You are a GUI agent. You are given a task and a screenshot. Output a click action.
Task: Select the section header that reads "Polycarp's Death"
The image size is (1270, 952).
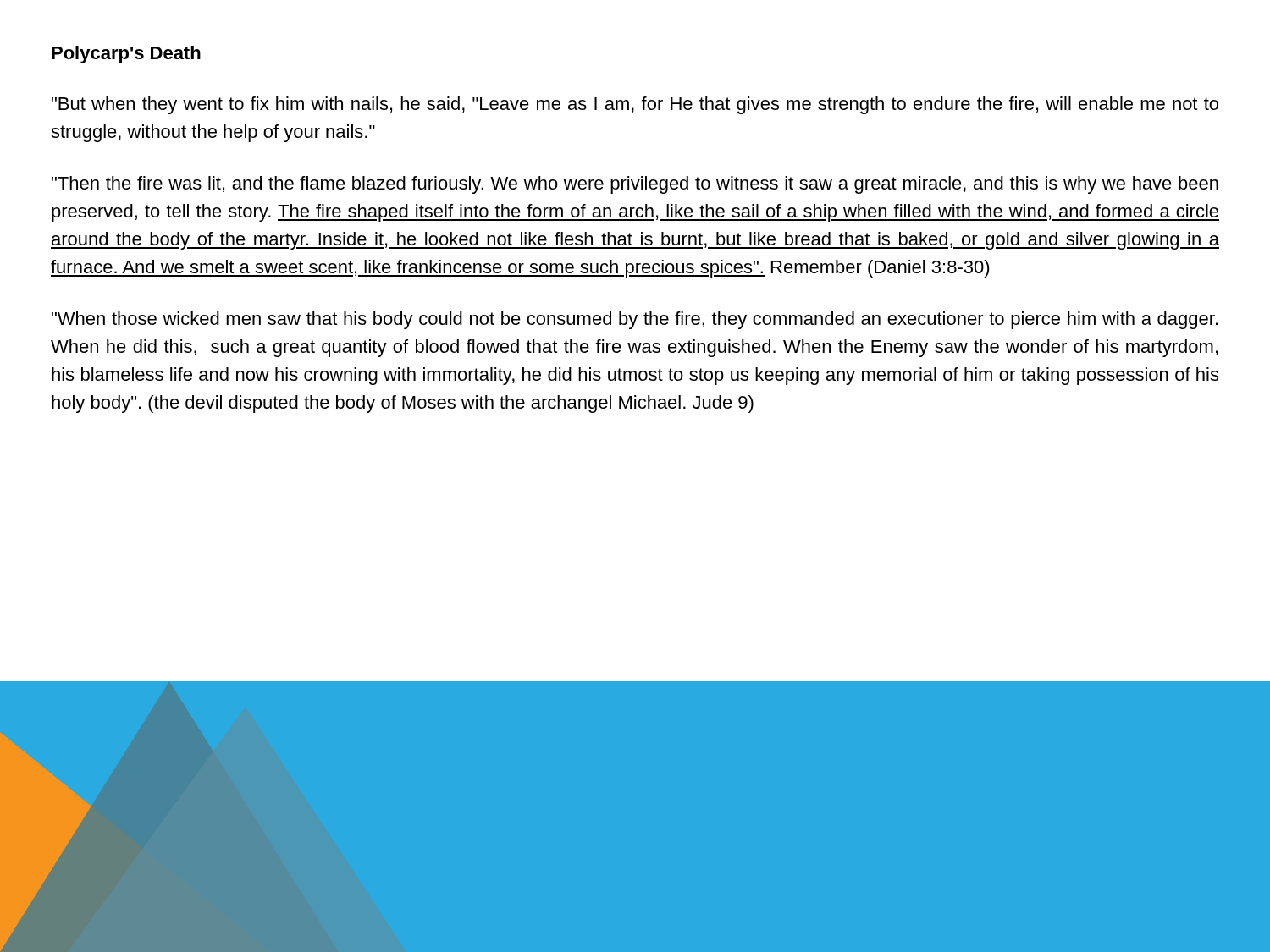[x=126, y=53]
